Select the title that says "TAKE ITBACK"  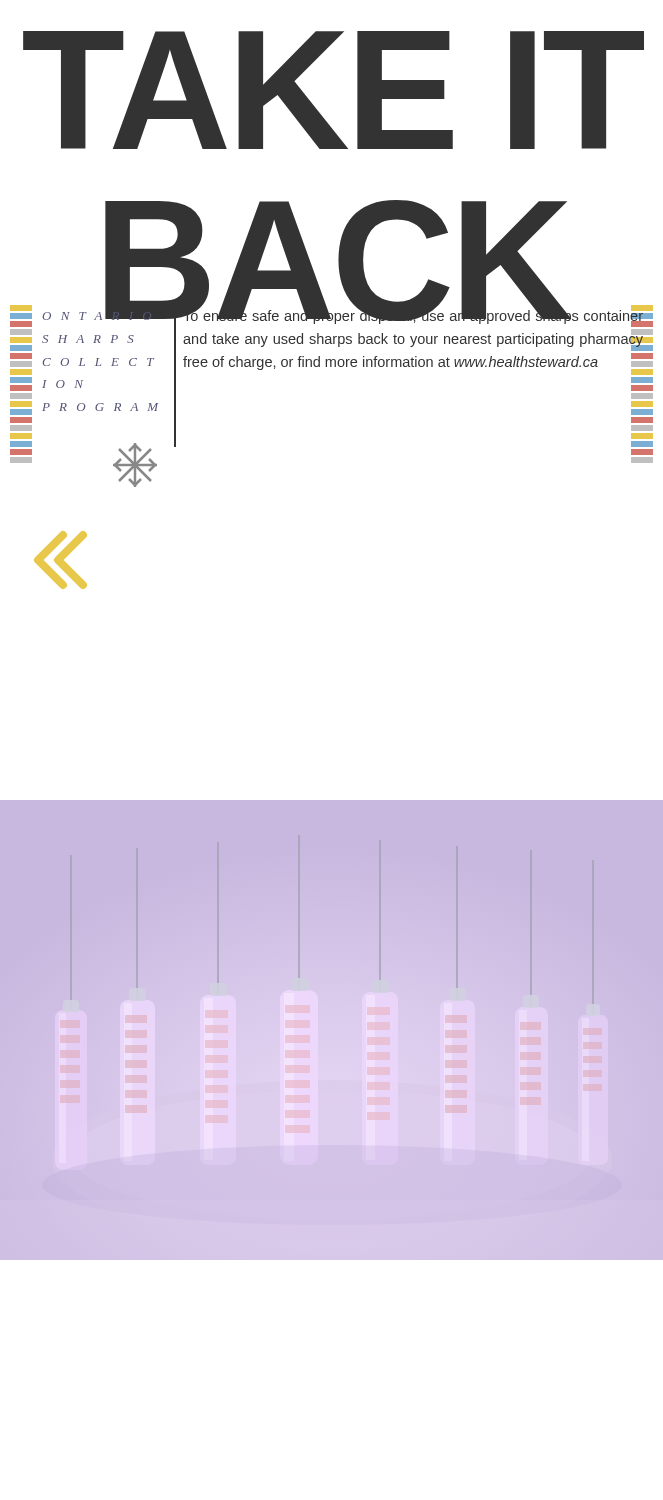[x=332, y=172]
